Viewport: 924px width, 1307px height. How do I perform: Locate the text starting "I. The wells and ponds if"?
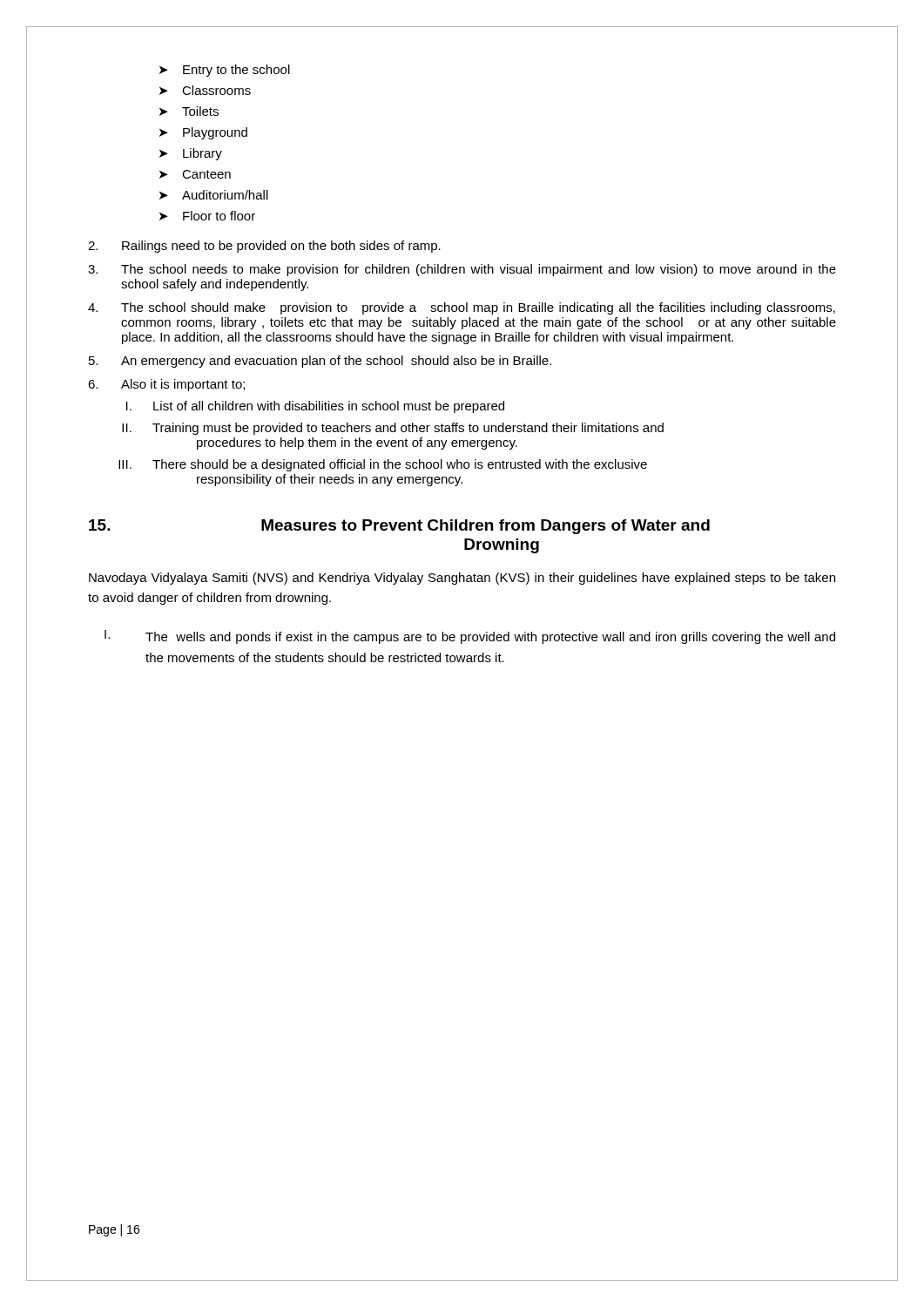[470, 647]
